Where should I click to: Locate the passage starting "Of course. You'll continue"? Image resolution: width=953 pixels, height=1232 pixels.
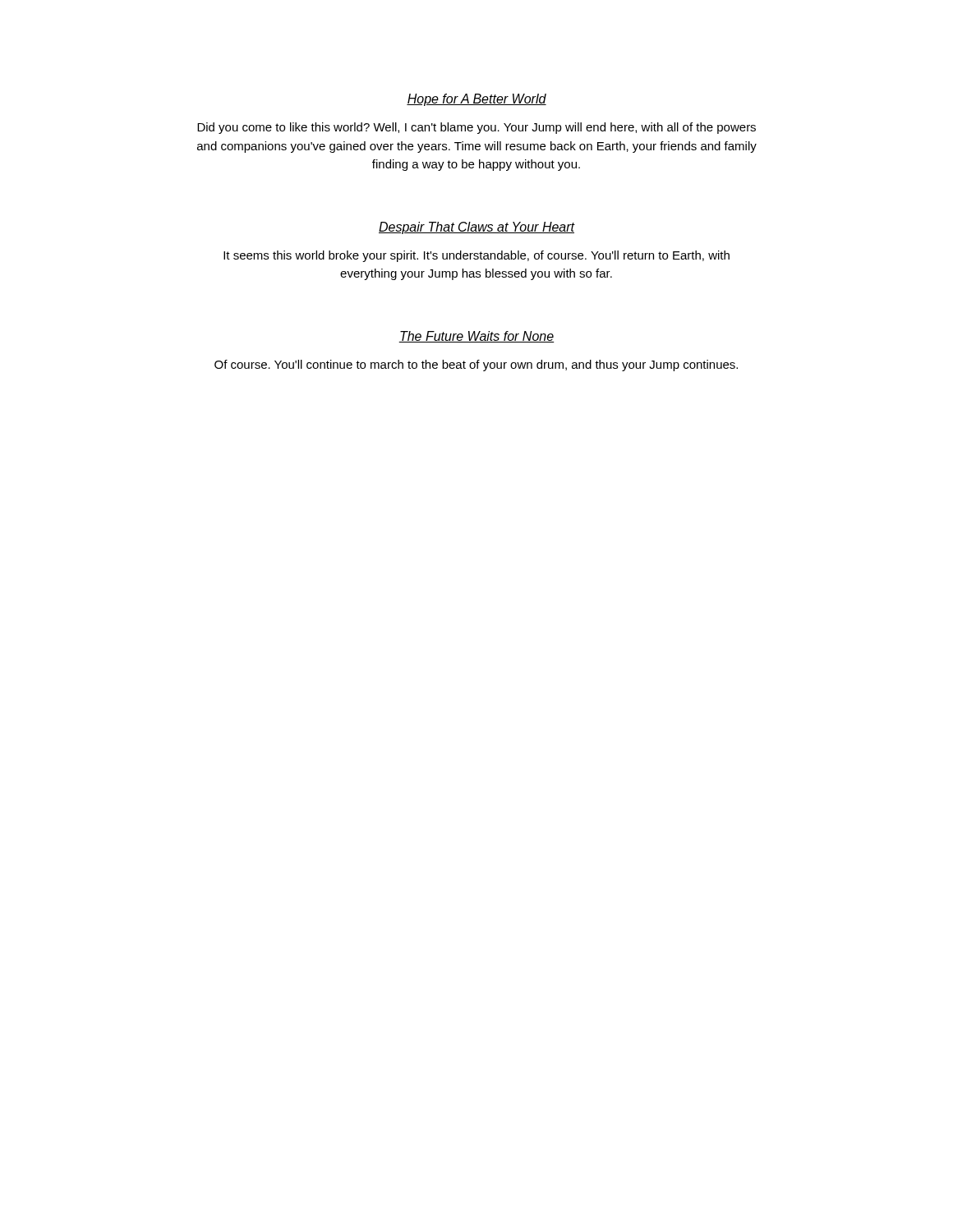click(x=476, y=364)
